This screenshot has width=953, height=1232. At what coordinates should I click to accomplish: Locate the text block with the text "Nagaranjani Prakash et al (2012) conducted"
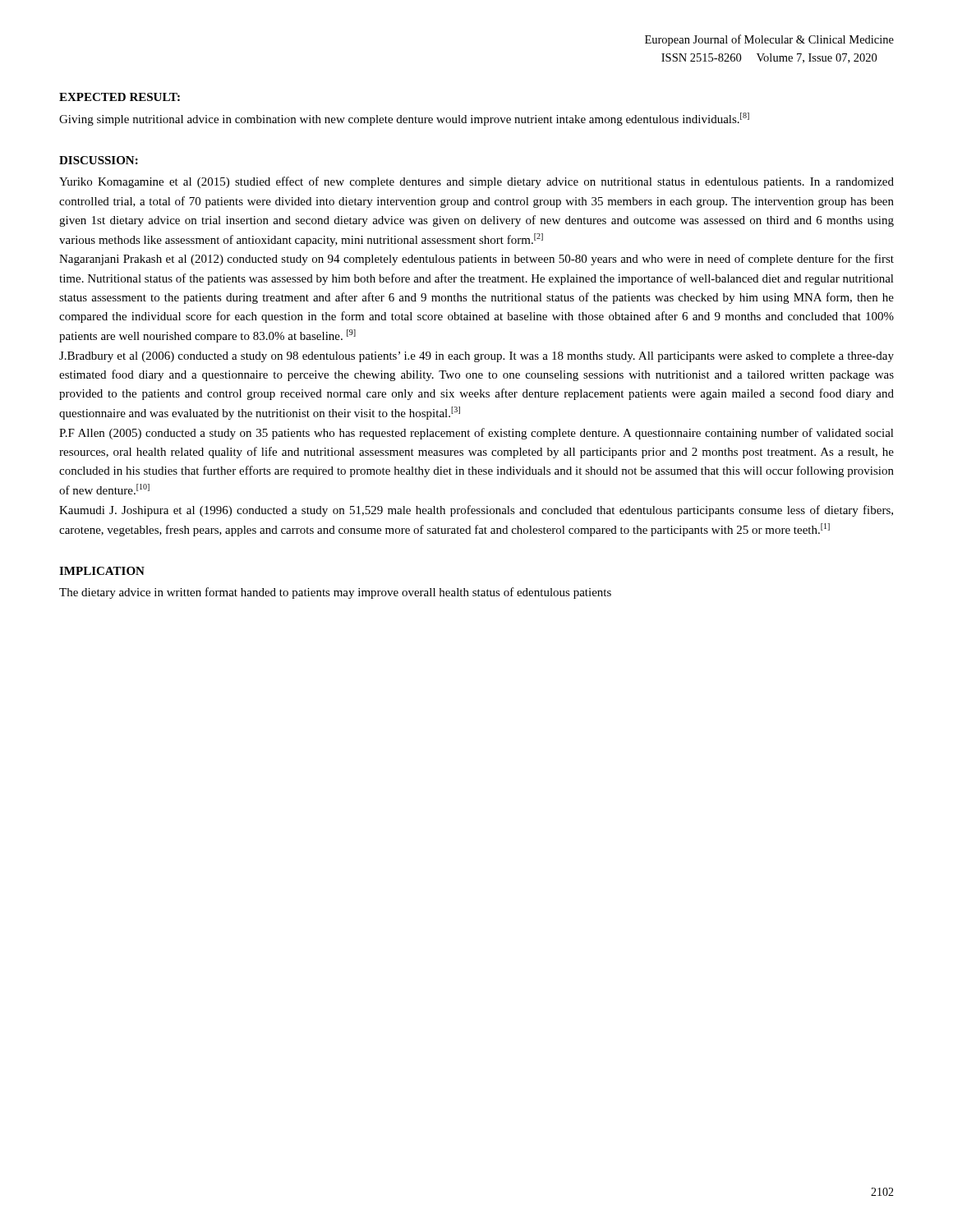(x=476, y=298)
